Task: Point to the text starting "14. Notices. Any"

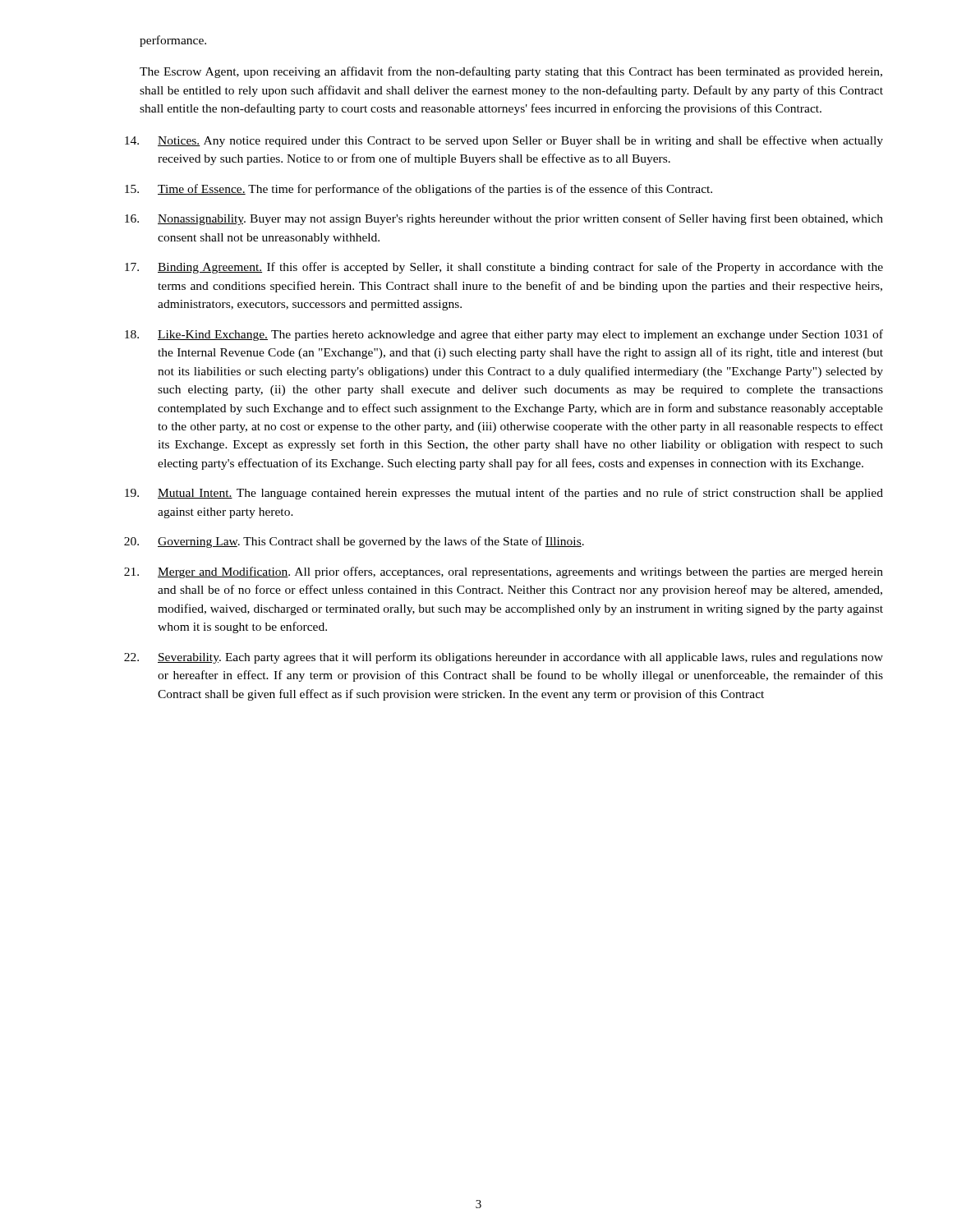Action: [487, 150]
